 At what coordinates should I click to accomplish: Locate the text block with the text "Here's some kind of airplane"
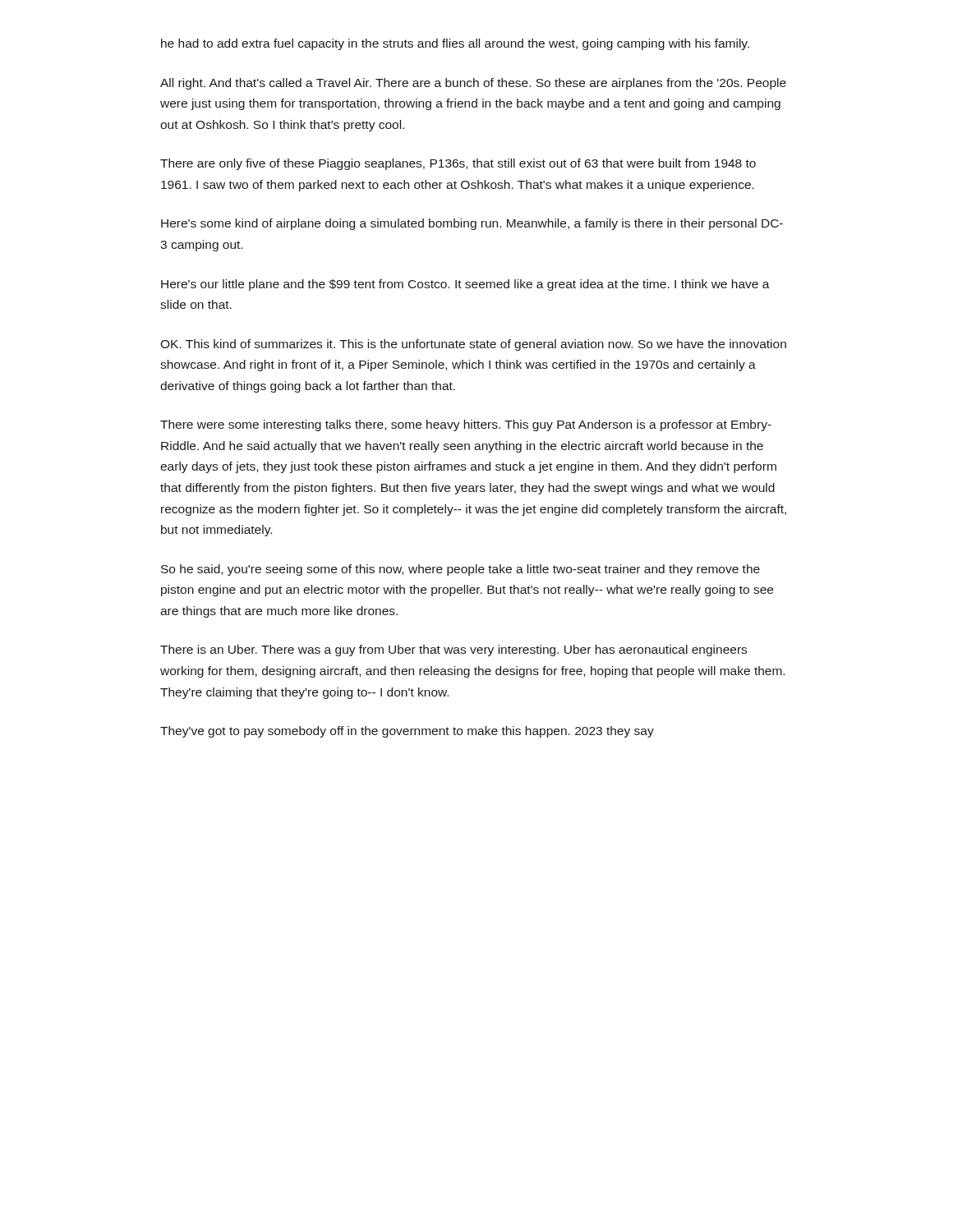pyautogui.click(x=472, y=234)
